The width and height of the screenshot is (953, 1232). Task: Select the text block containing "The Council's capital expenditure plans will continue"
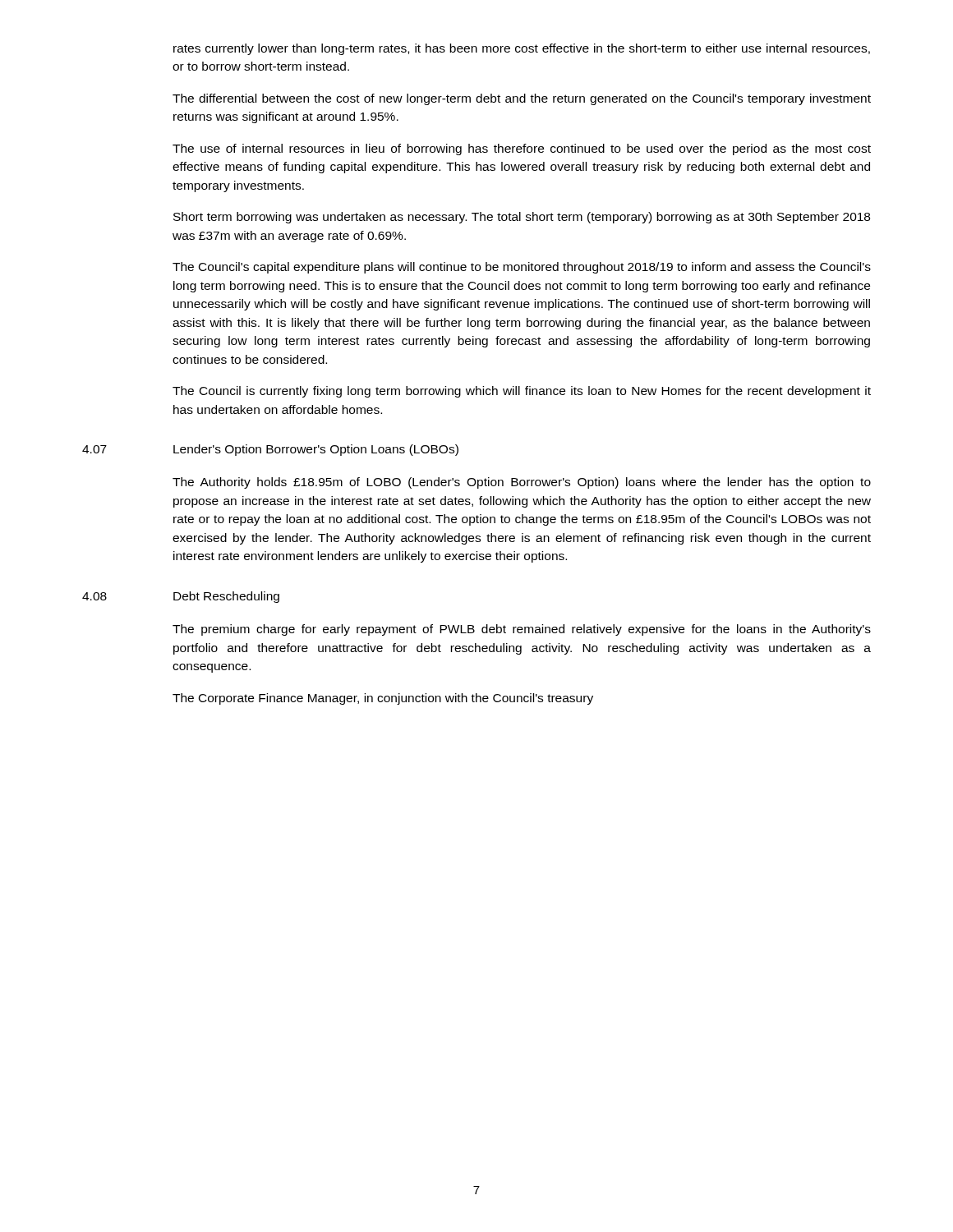522,313
